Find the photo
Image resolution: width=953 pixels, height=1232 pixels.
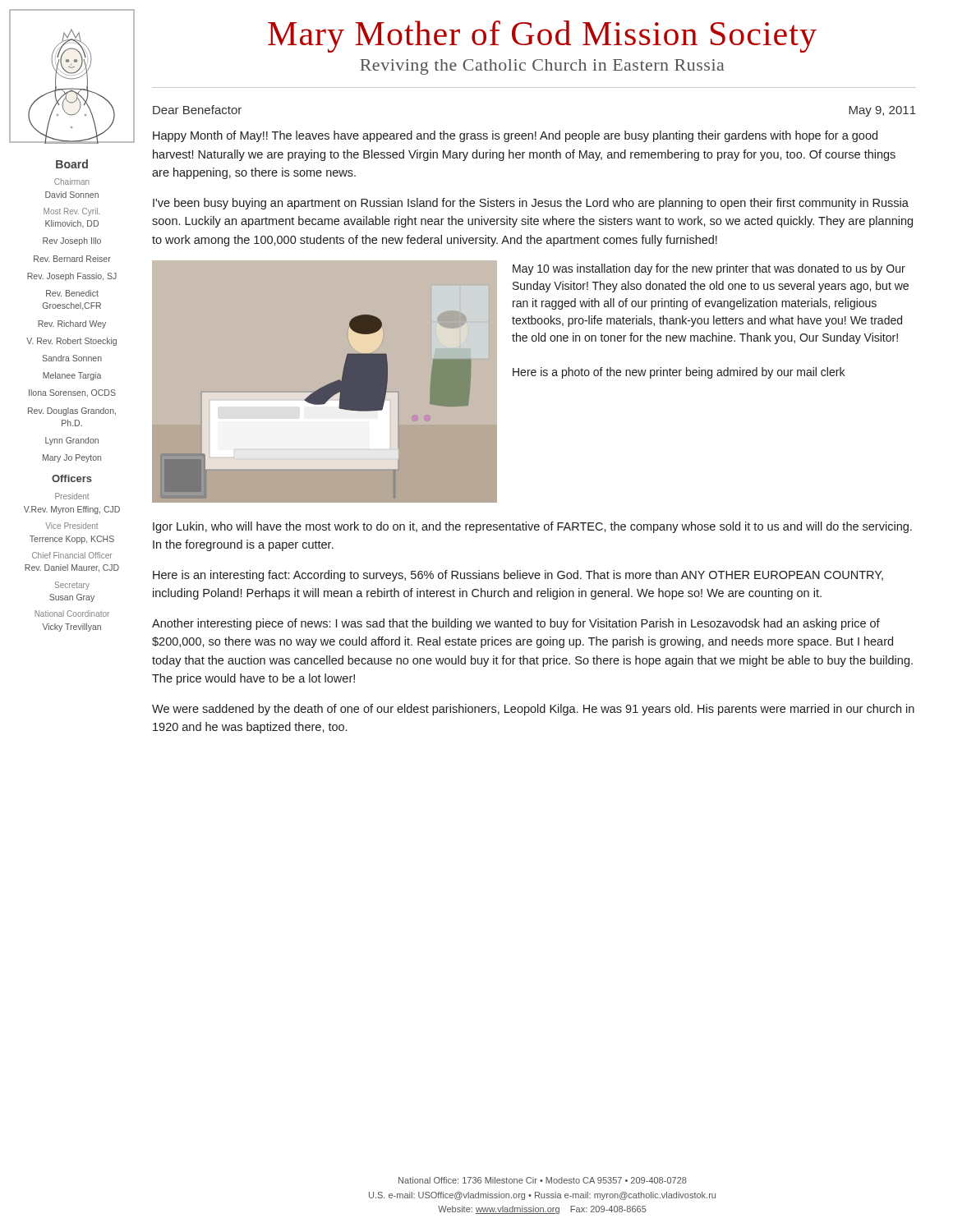point(325,383)
